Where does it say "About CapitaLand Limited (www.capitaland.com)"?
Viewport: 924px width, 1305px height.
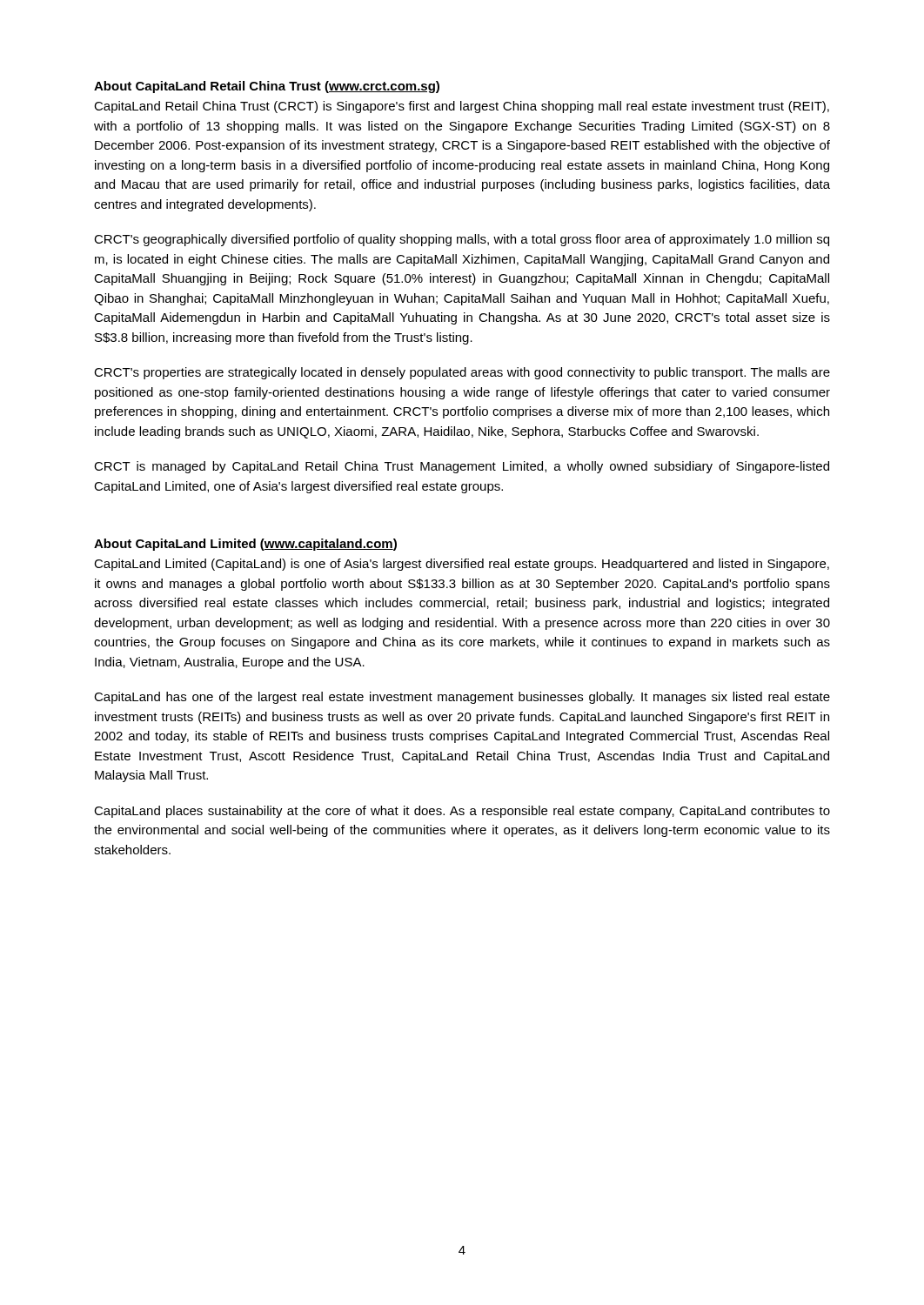click(246, 543)
